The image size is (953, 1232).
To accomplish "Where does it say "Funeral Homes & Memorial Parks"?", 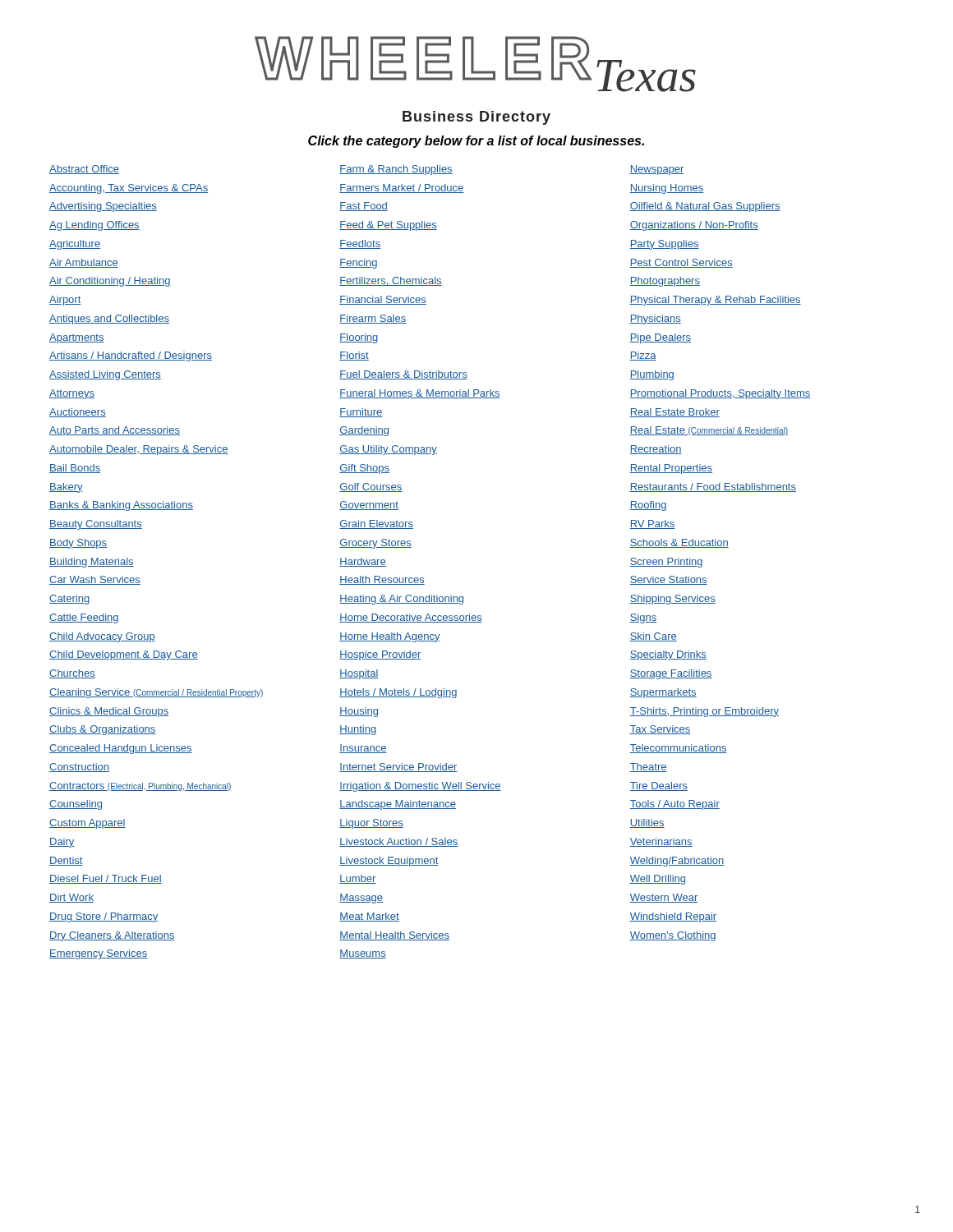I will pos(476,394).
